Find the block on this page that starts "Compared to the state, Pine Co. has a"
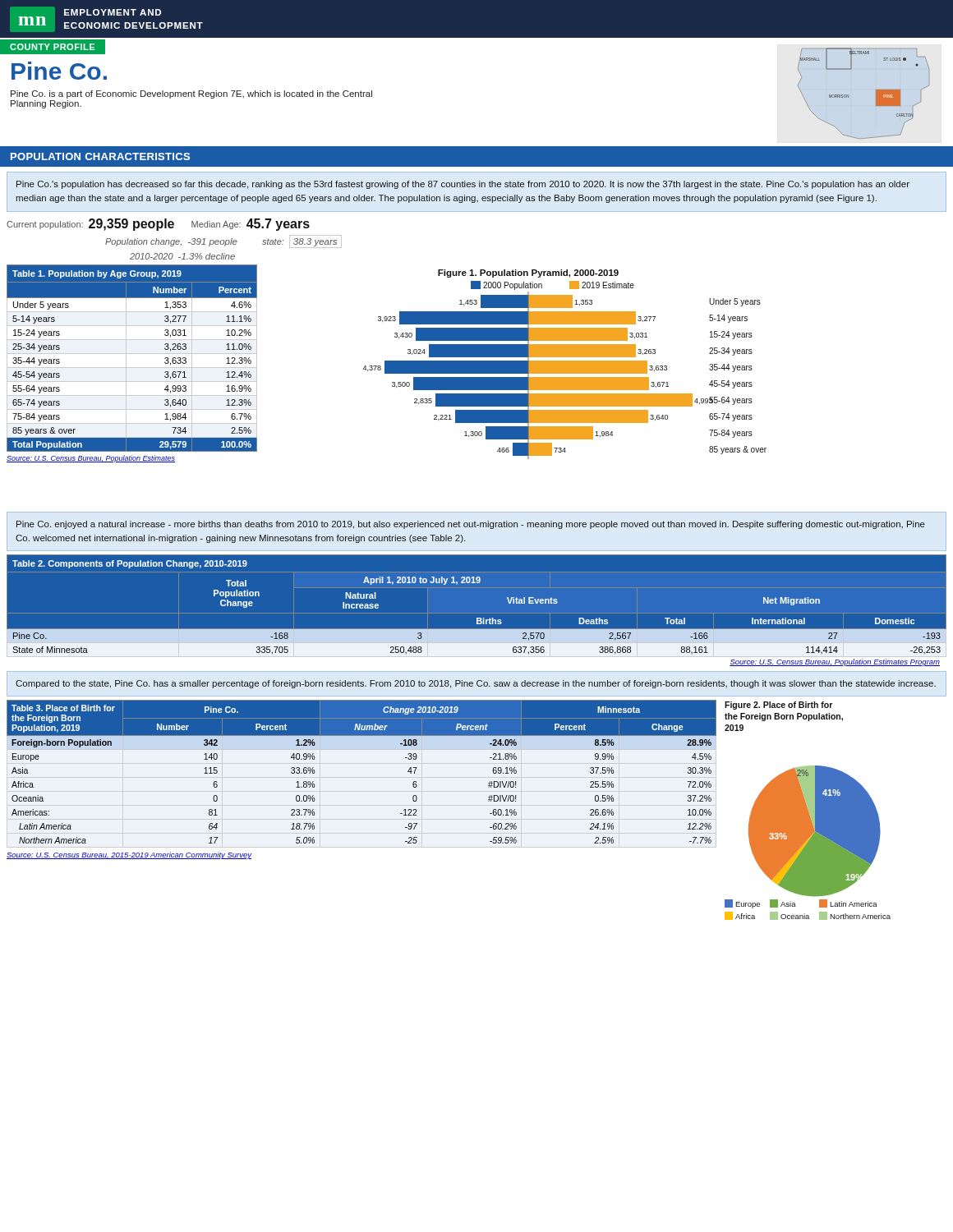Viewport: 953px width, 1232px height. 476,684
